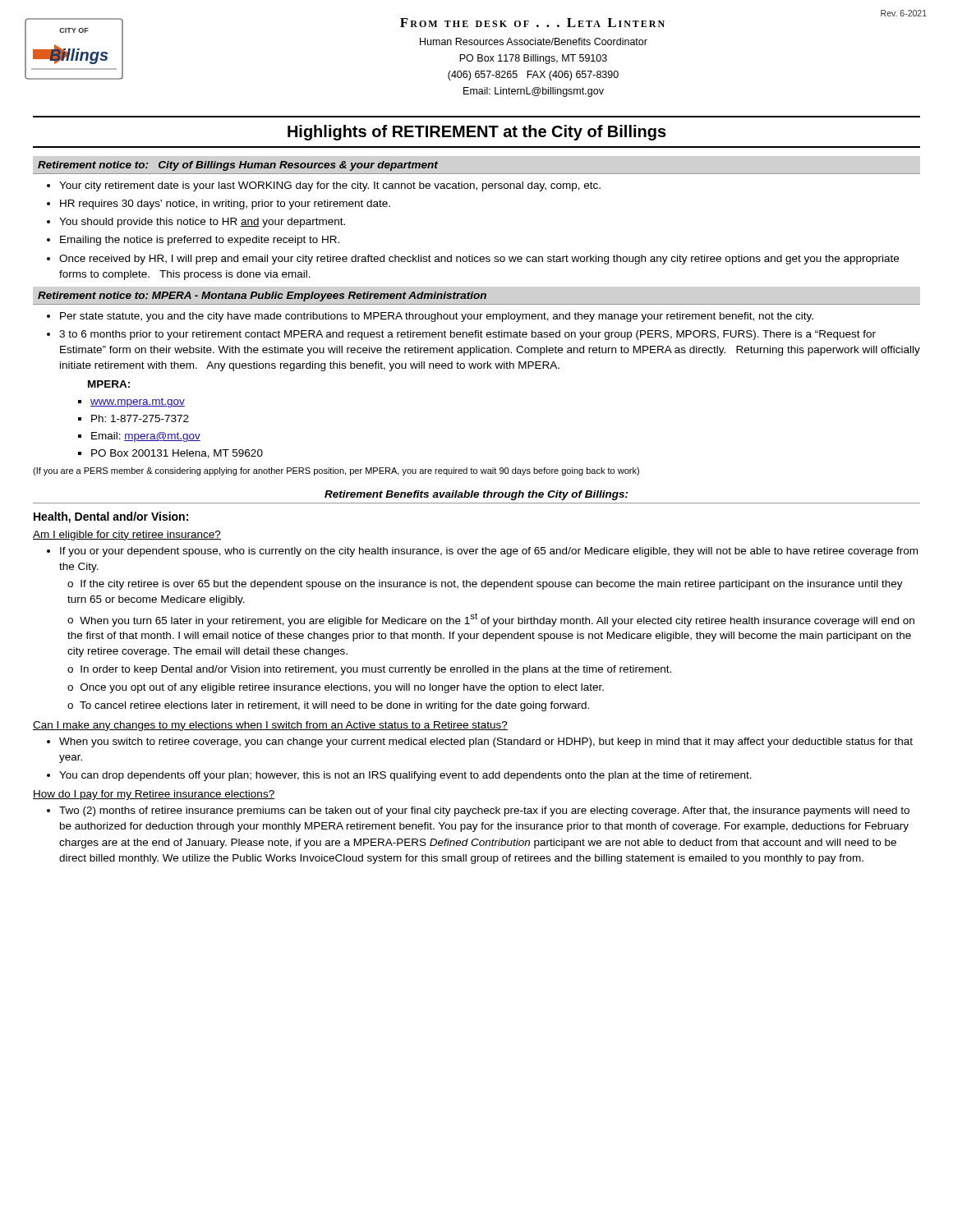Image resolution: width=953 pixels, height=1232 pixels.
Task: Find the list item that says "When you switch to retiree"
Action: coord(486,749)
